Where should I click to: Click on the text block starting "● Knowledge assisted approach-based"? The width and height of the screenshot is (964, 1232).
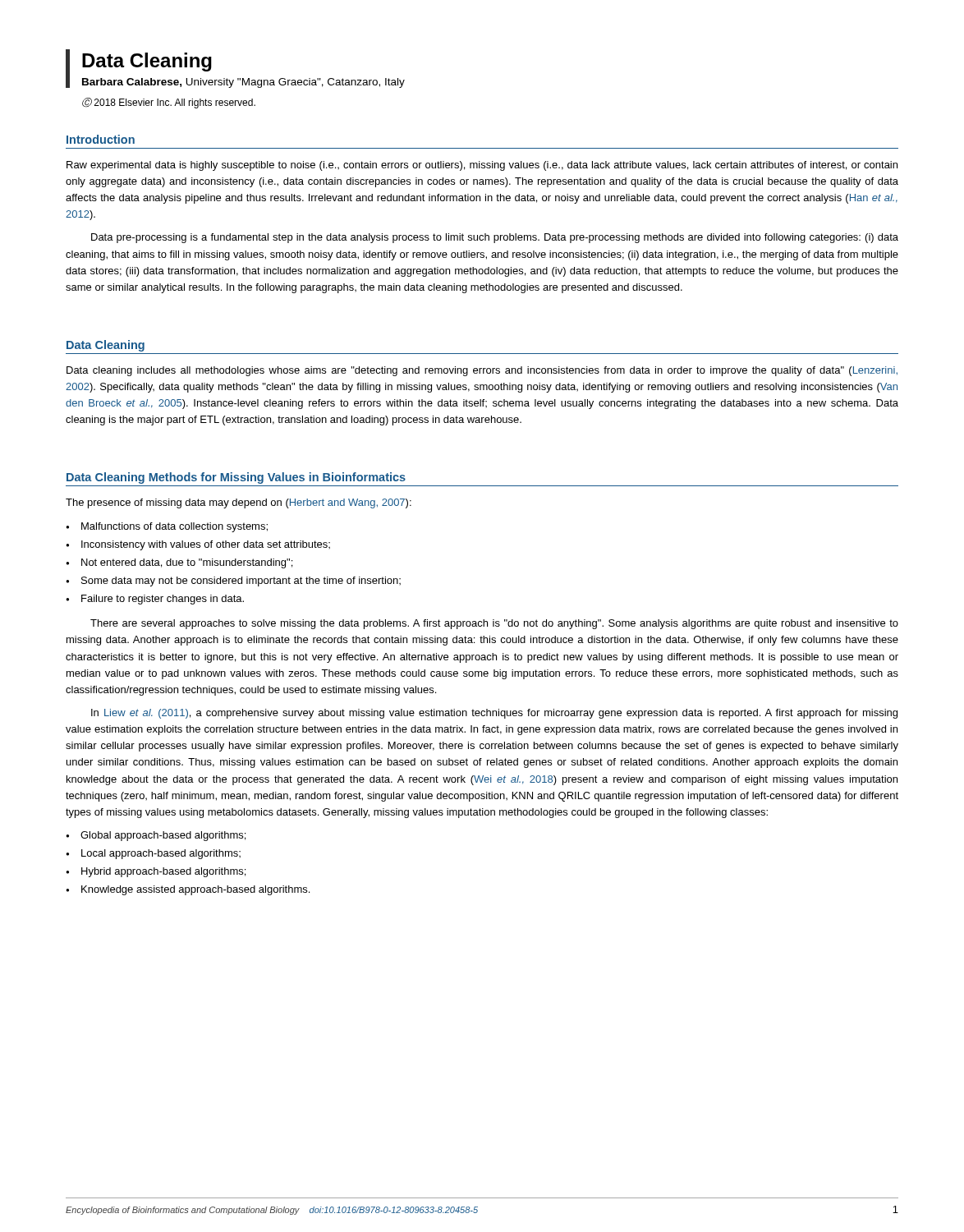(x=188, y=890)
